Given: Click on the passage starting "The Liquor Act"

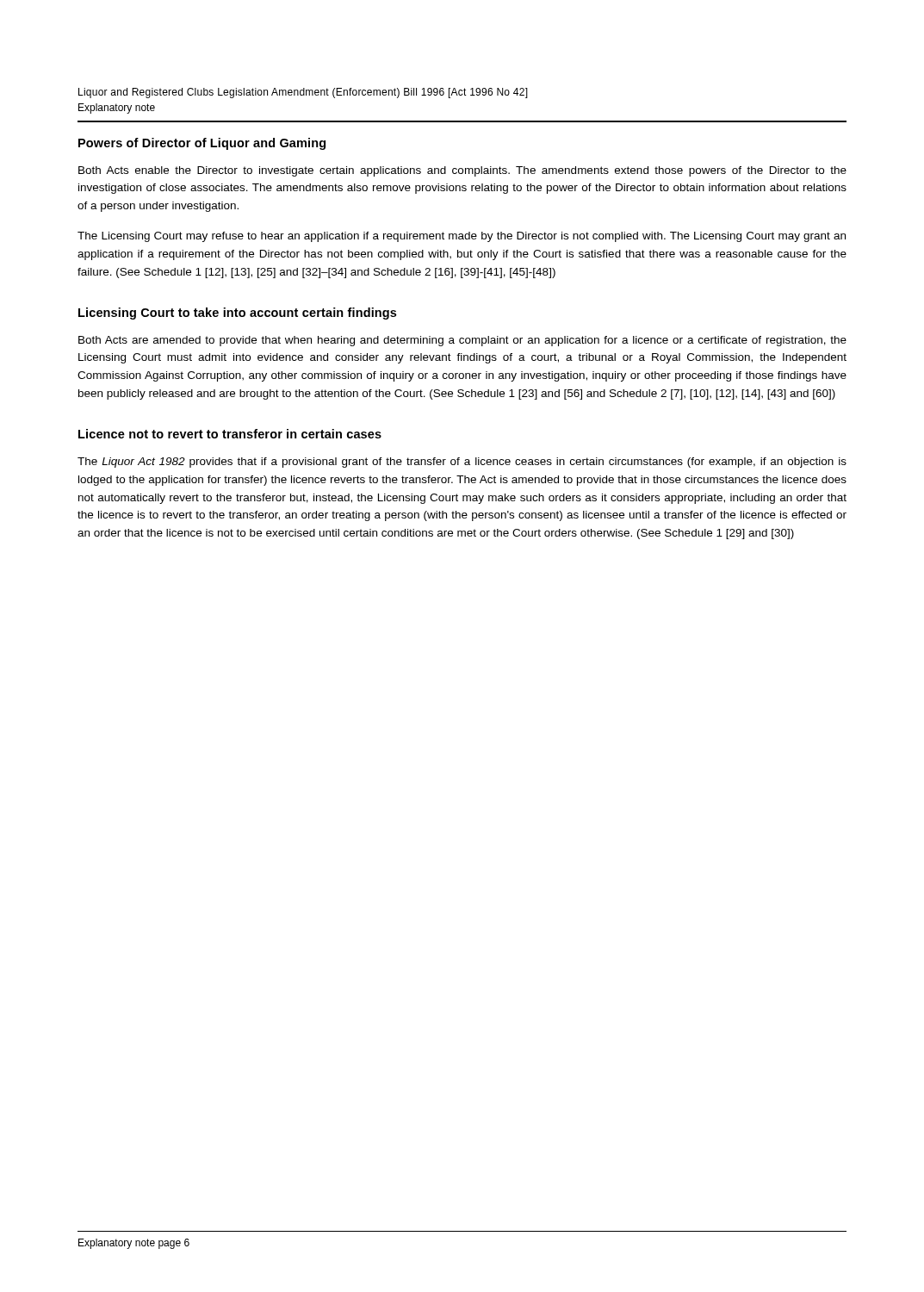Looking at the screenshot, I should pyautogui.click(x=462, y=498).
